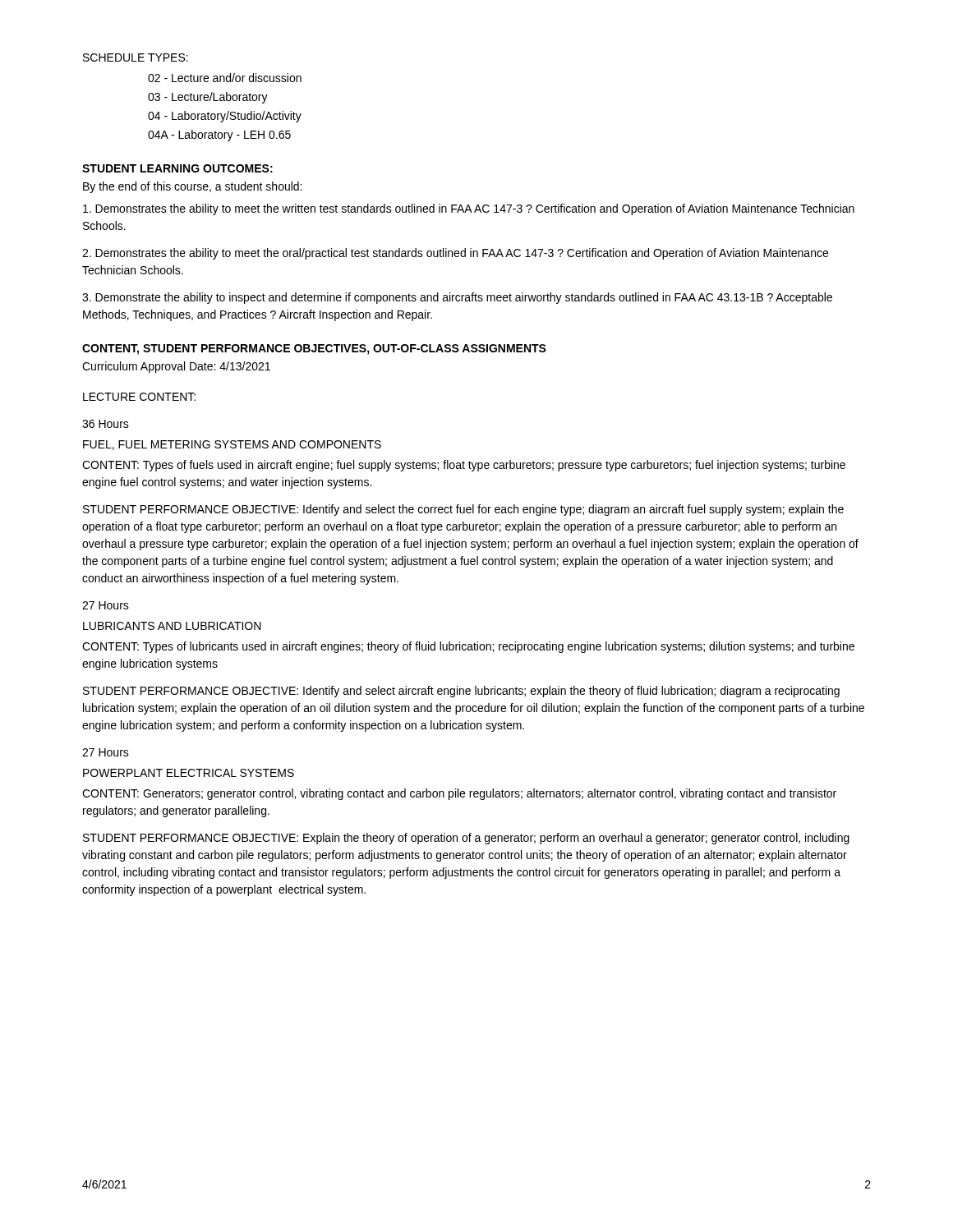The width and height of the screenshot is (953, 1232).
Task: Find "POWERPLANT ELECTRICAL SYSTEMS" on this page
Action: tap(188, 773)
